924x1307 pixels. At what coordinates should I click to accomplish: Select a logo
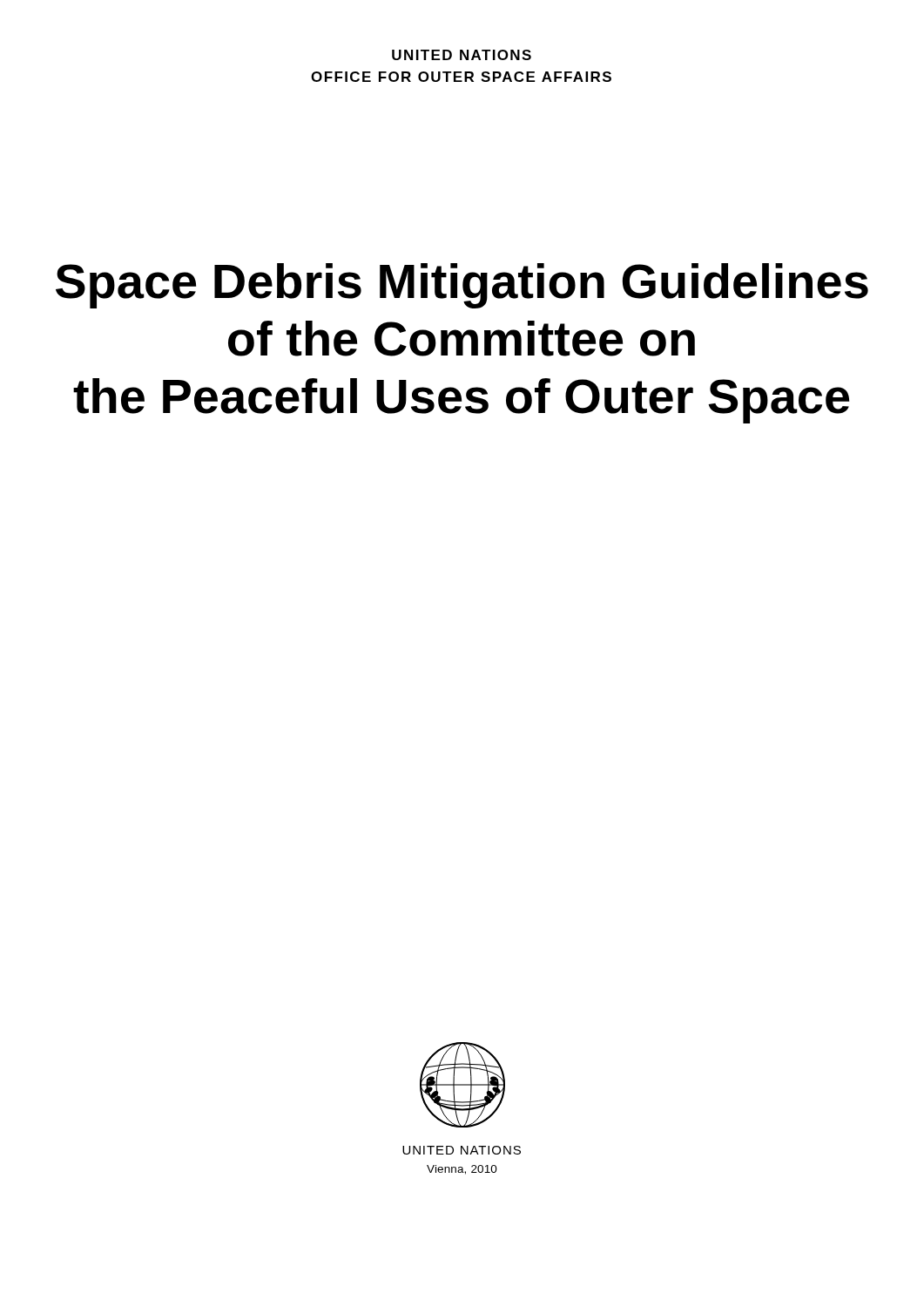coord(462,1085)
